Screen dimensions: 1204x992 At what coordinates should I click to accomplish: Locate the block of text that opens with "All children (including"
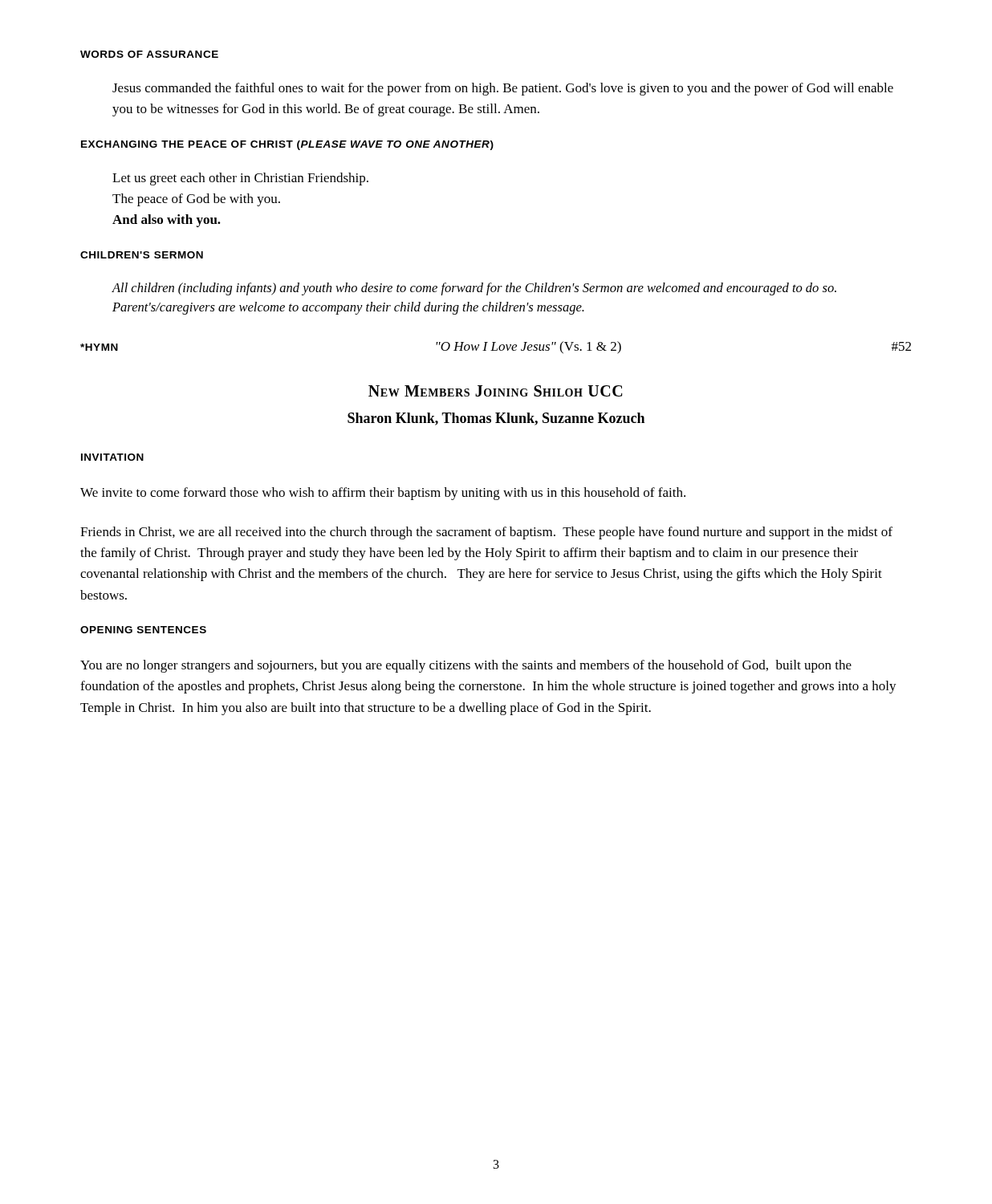[512, 298]
